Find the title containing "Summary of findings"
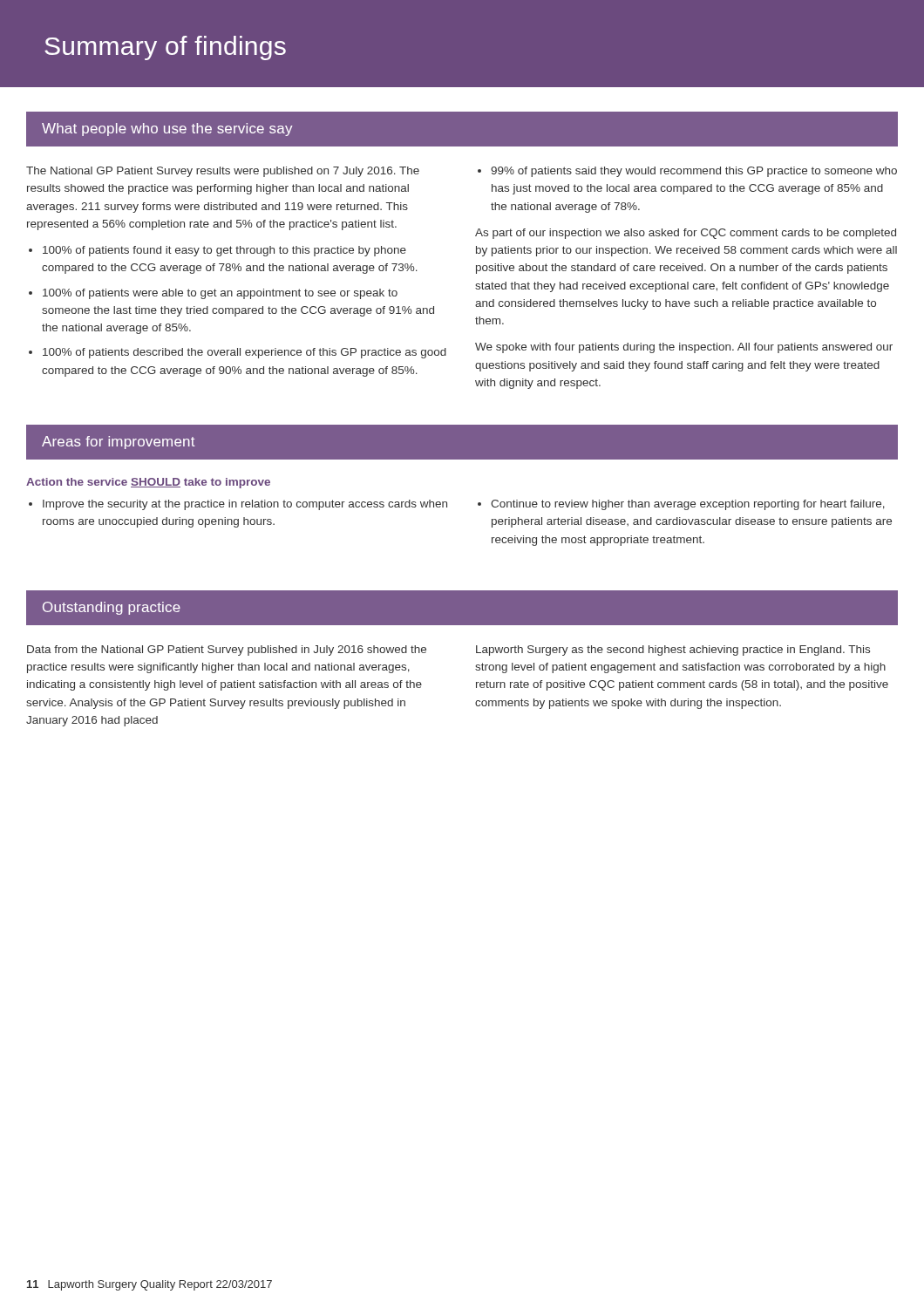Viewport: 924px width, 1308px height. click(x=165, y=48)
